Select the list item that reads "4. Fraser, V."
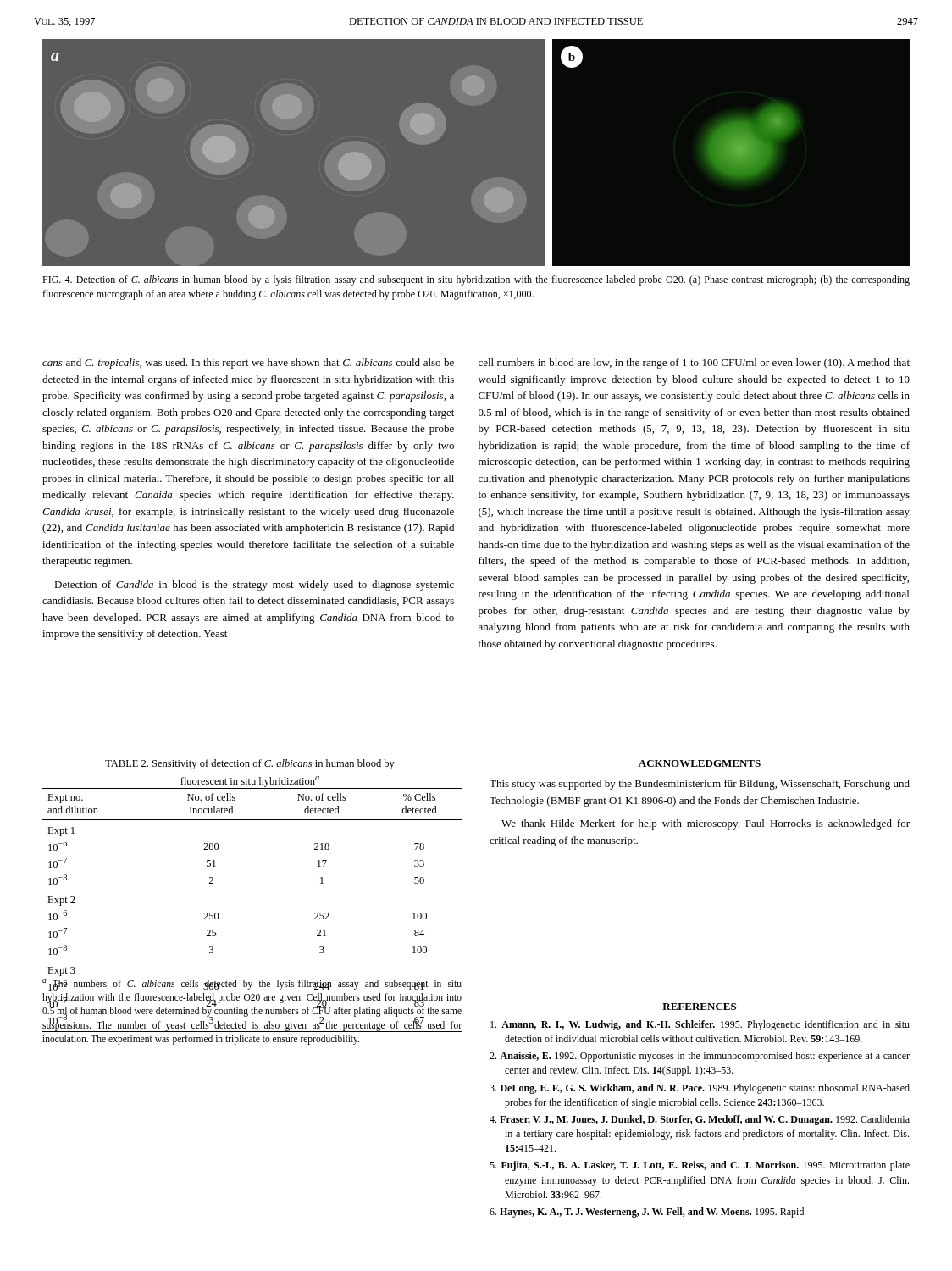Viewport: 952px width, 1271px height. [x=700, y=1134]
